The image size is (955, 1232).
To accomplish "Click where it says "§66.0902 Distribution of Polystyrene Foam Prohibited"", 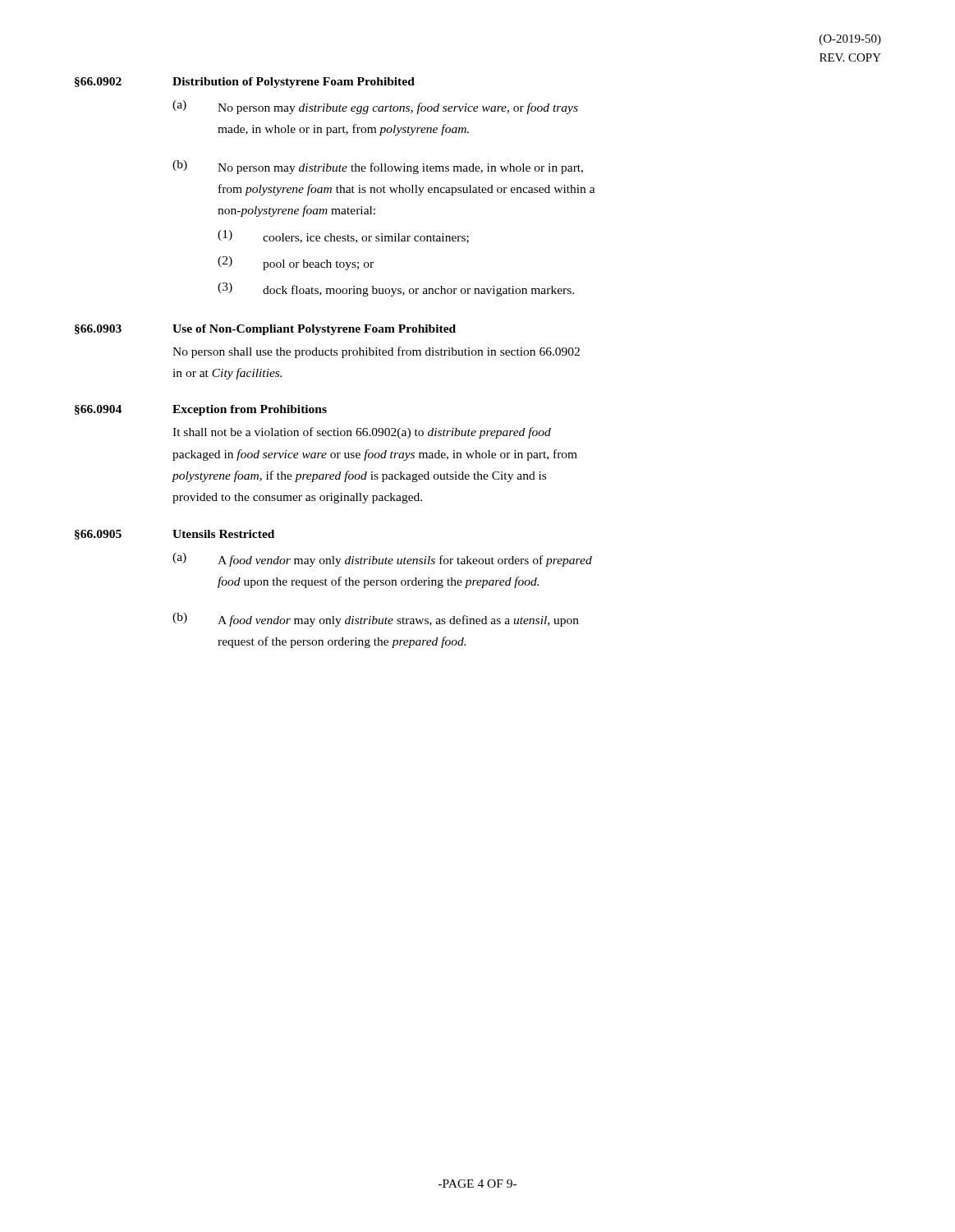I will pos(245,83).
